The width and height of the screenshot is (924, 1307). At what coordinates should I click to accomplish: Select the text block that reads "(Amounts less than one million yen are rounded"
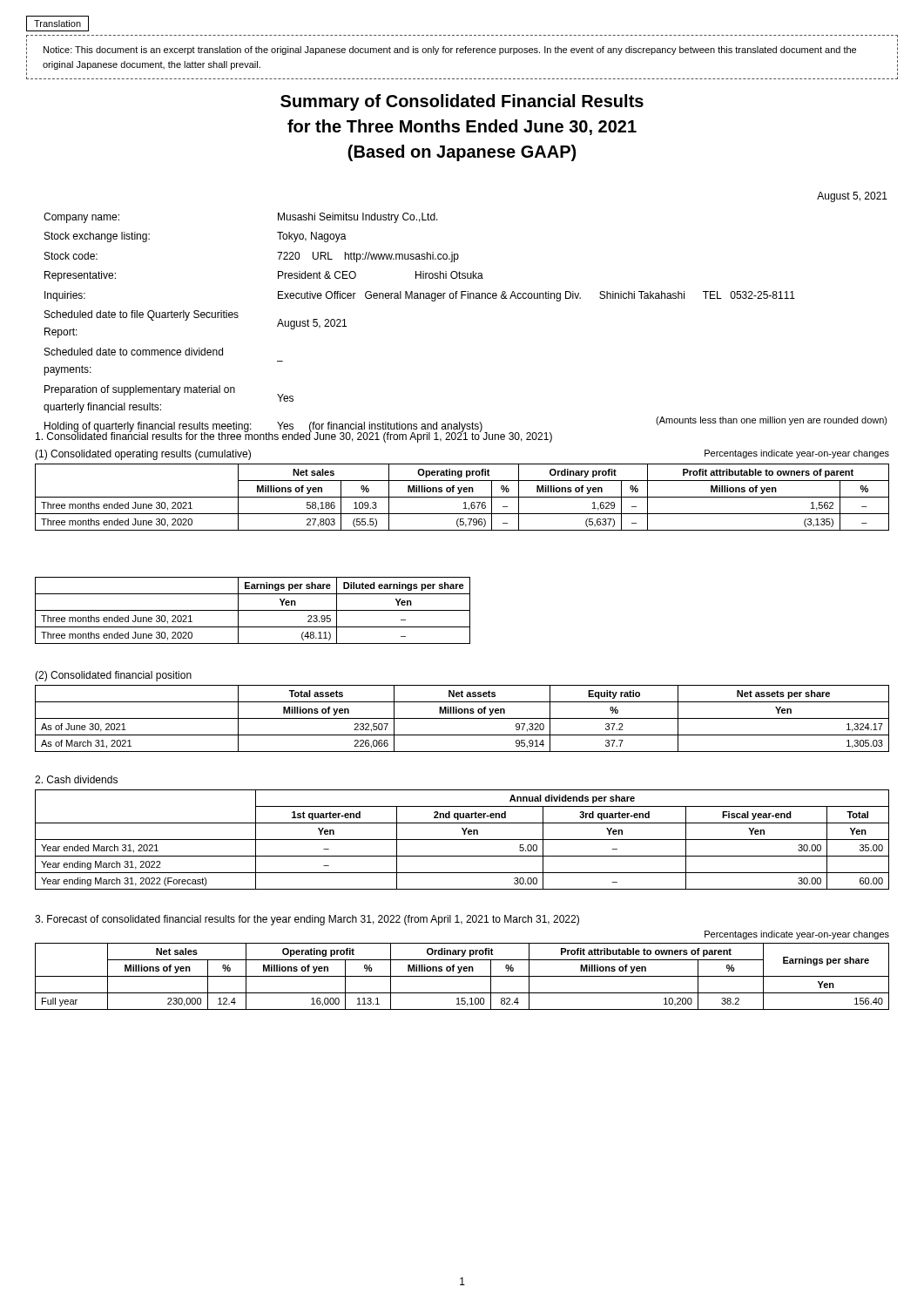point(772,420)
